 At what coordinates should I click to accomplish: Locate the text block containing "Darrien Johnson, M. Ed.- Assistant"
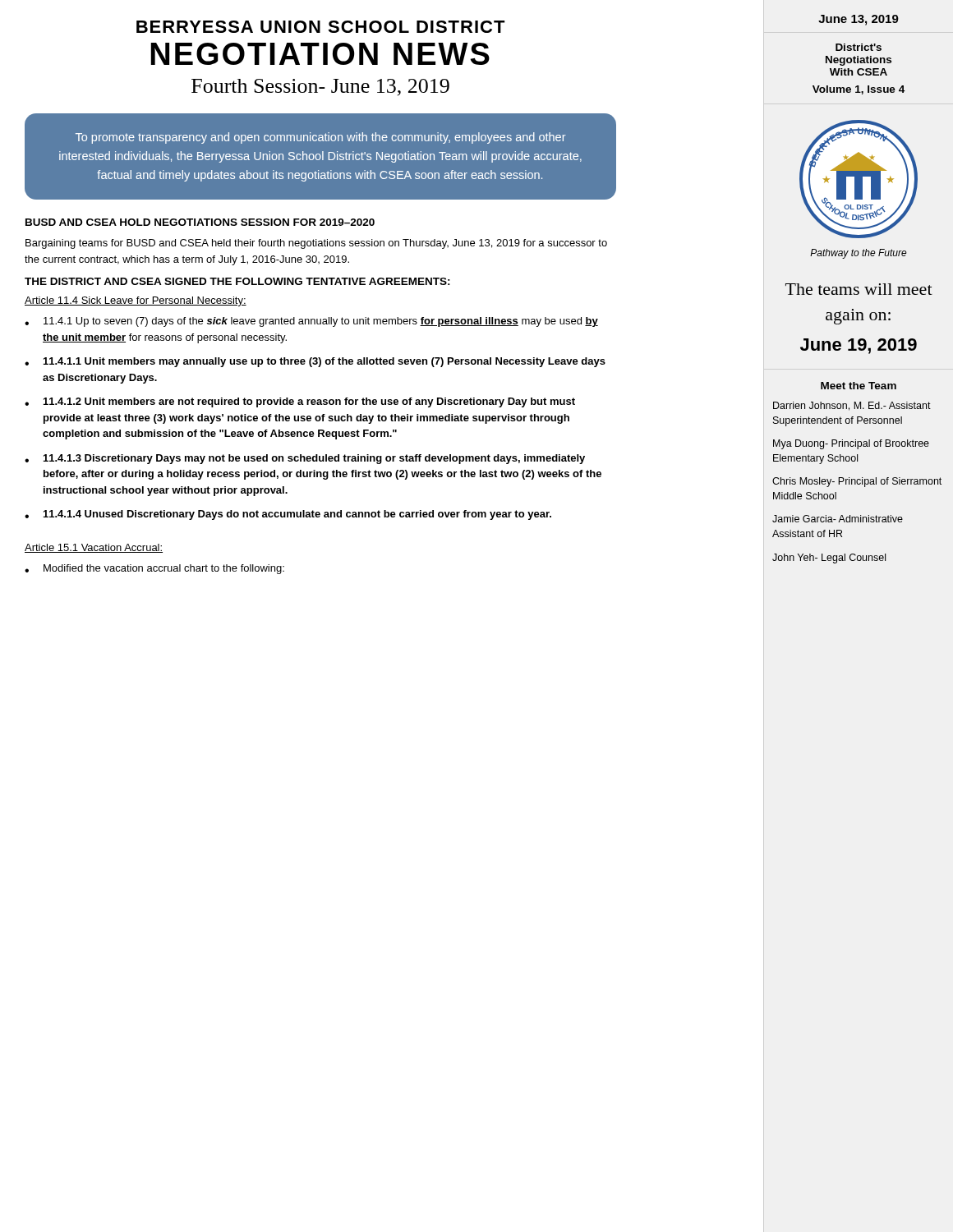(851, 413)
